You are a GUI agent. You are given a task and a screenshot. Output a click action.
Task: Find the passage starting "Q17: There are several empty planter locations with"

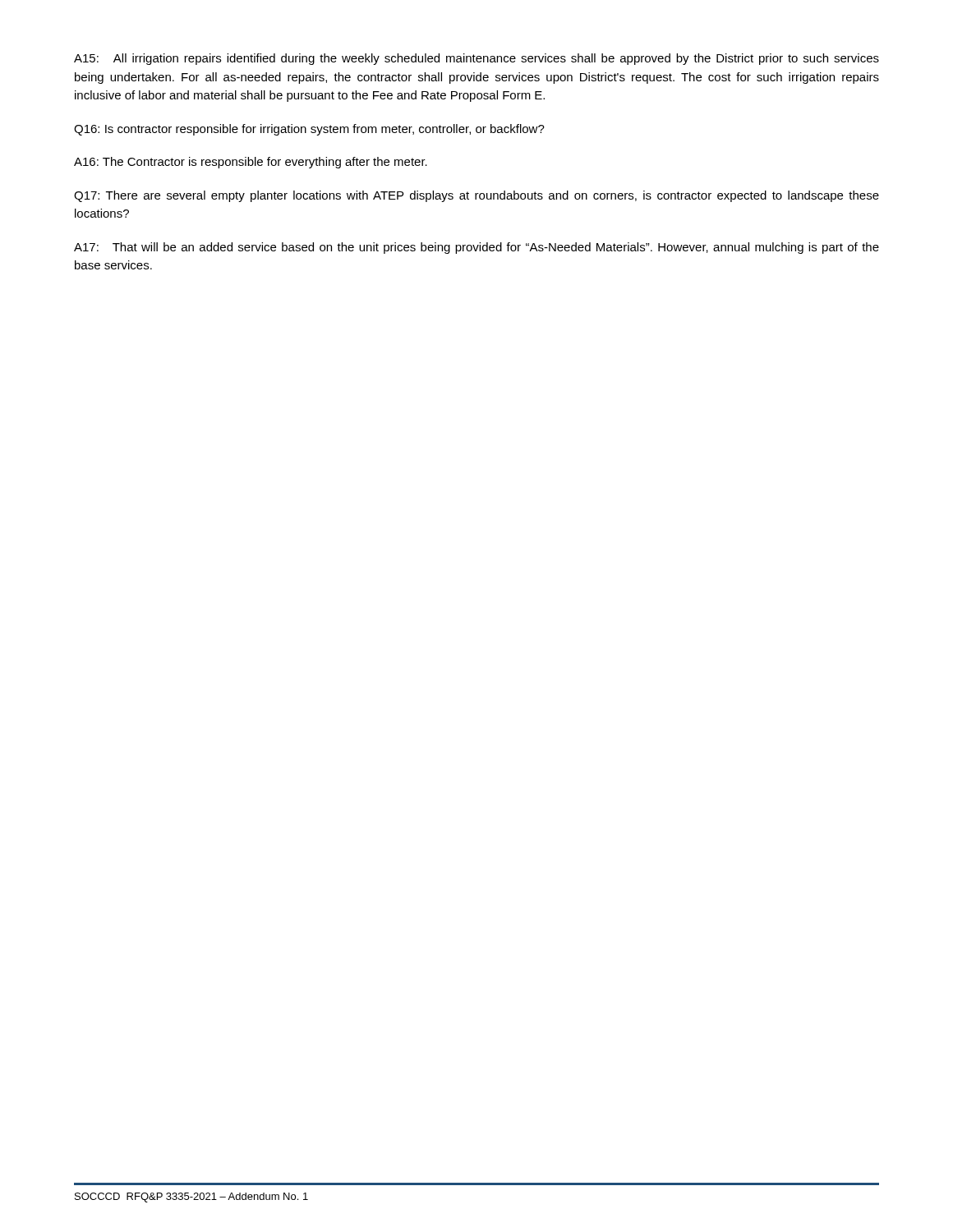476,204
